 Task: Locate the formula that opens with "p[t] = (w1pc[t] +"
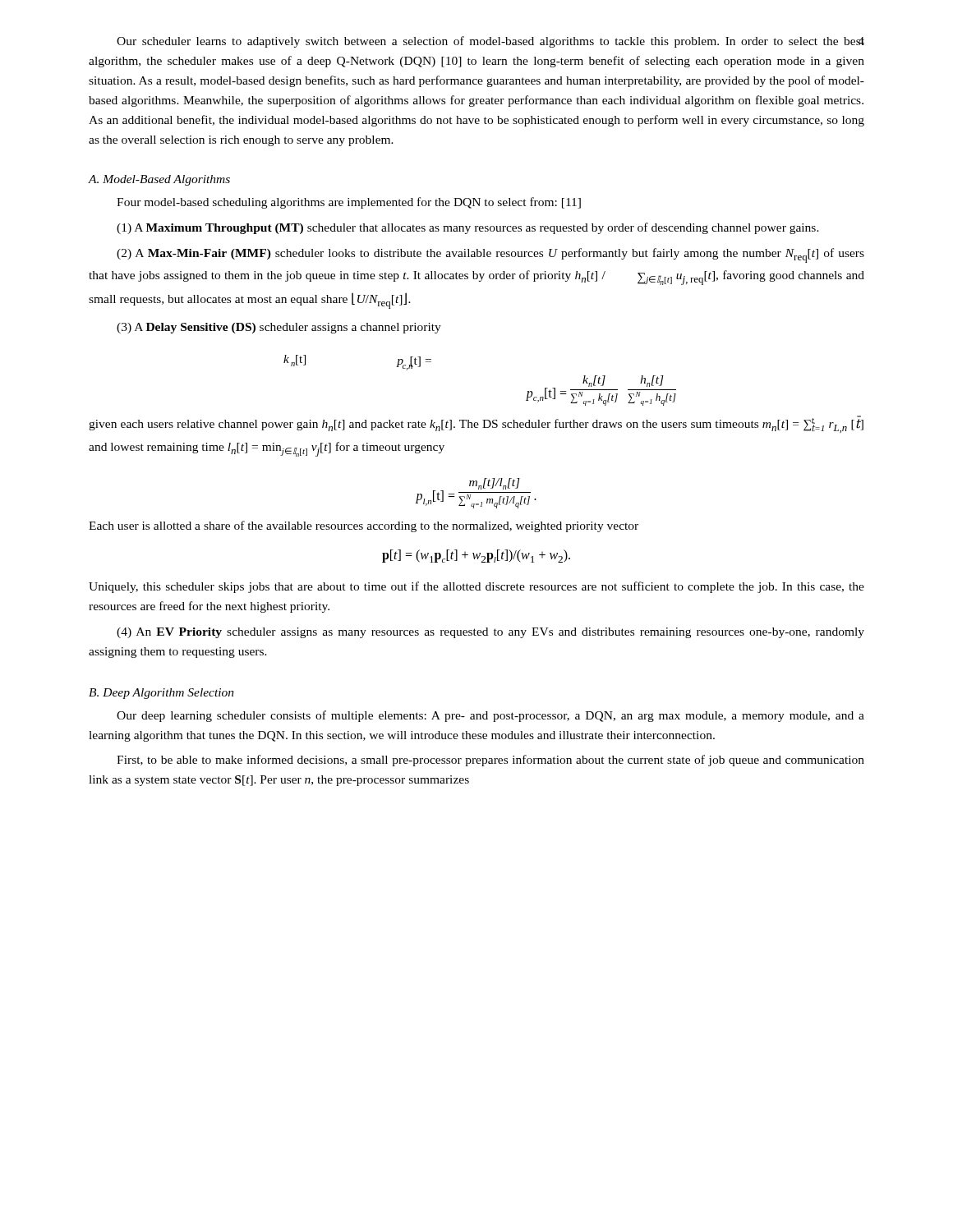476,557
